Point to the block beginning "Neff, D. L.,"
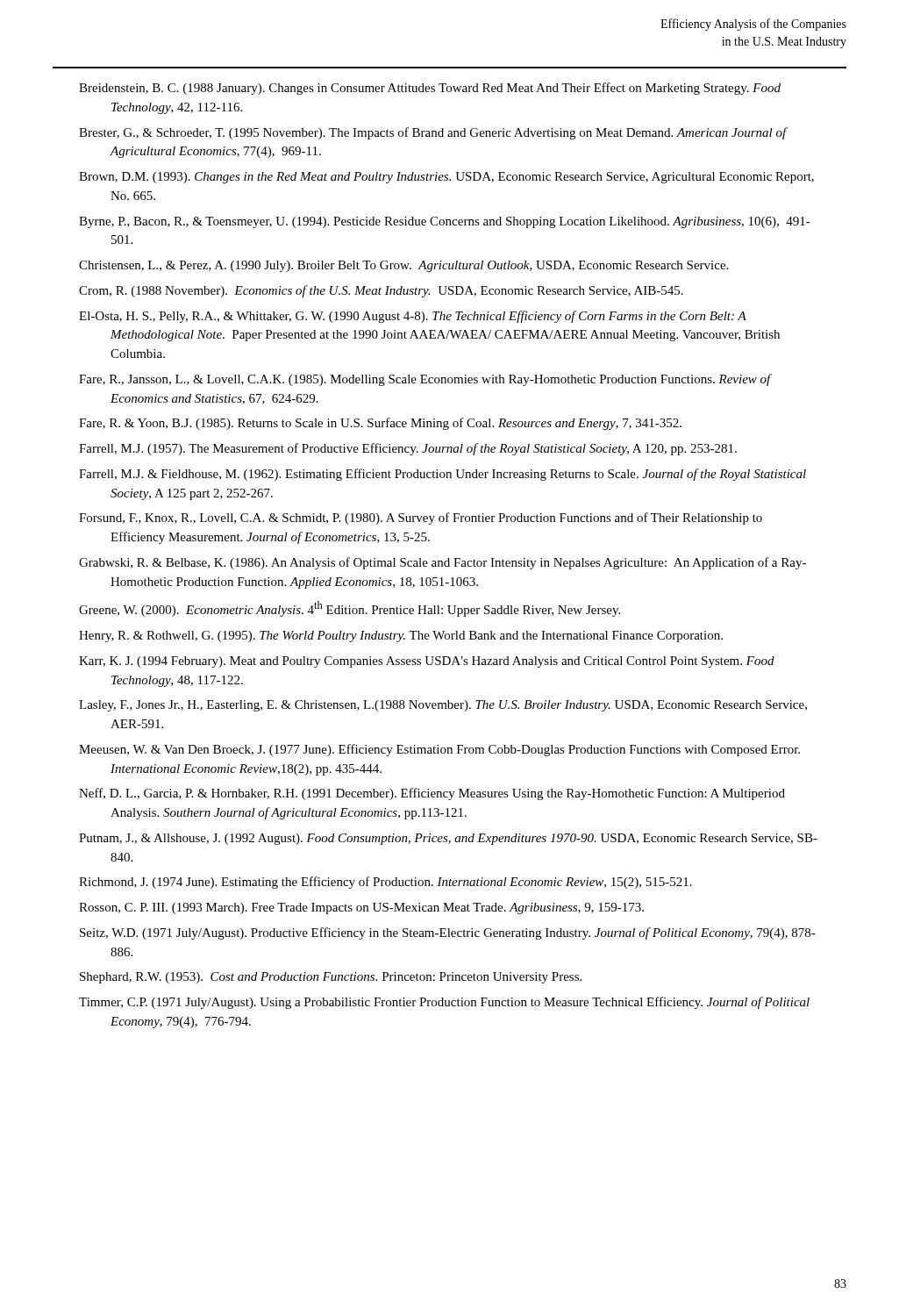Viewport: 899px width, 1316px height. coord(432,803)
